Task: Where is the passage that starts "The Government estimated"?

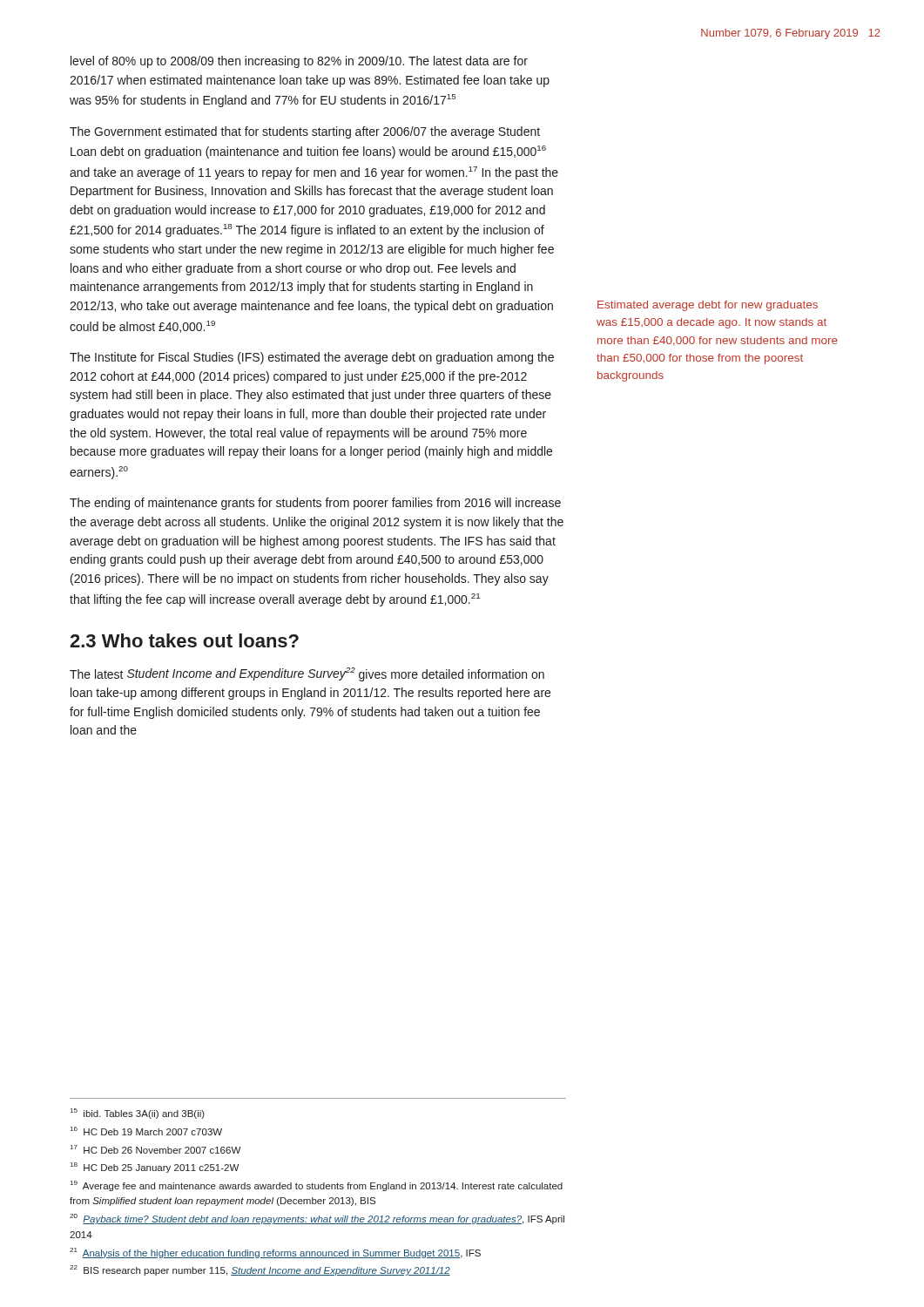Action: (x=318, y=229)
